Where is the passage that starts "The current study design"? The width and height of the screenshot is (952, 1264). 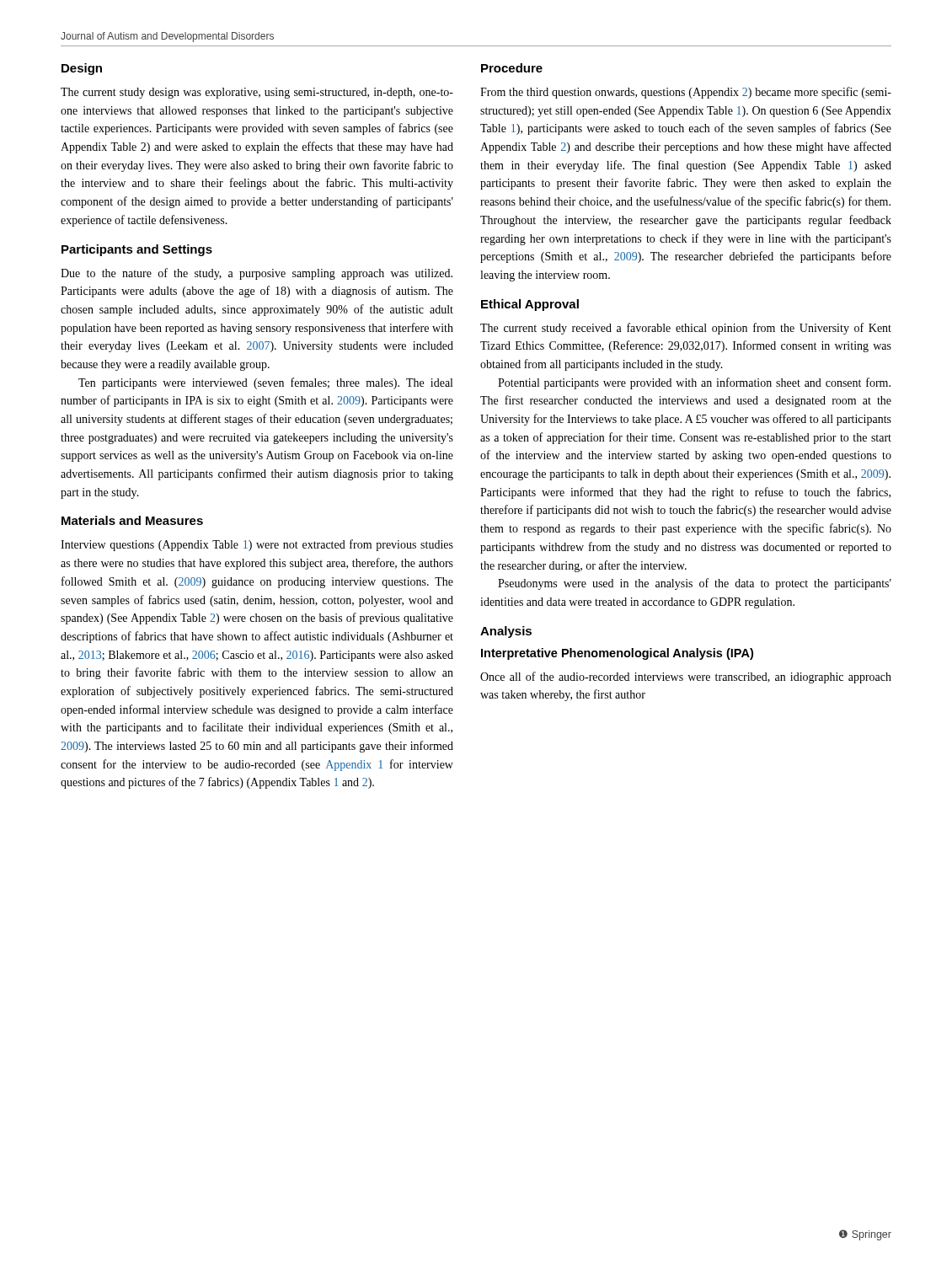[x=257, y=156]
